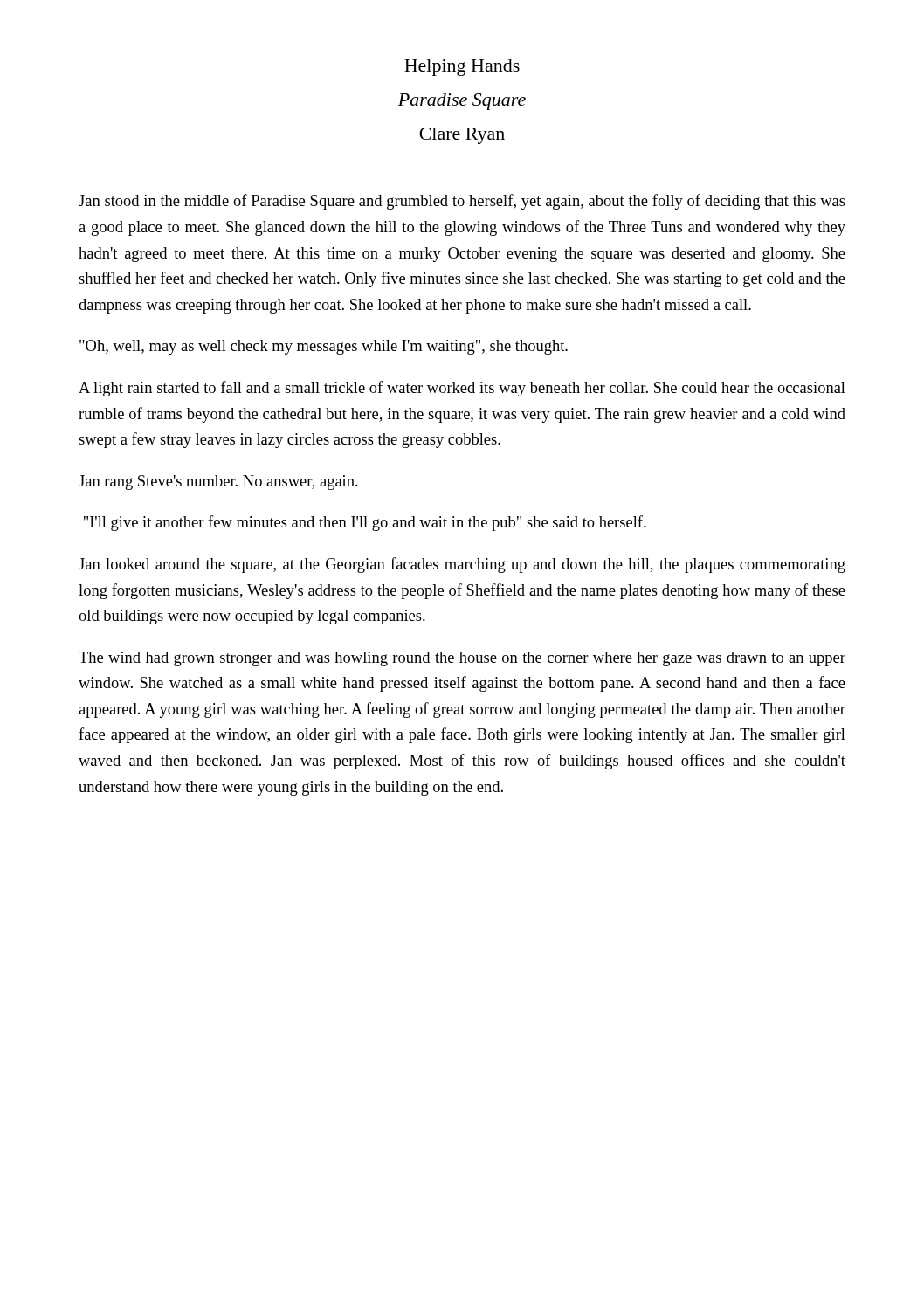Locate the region starting ""I'll give it"
The image size is (924, 1310).
363,523
